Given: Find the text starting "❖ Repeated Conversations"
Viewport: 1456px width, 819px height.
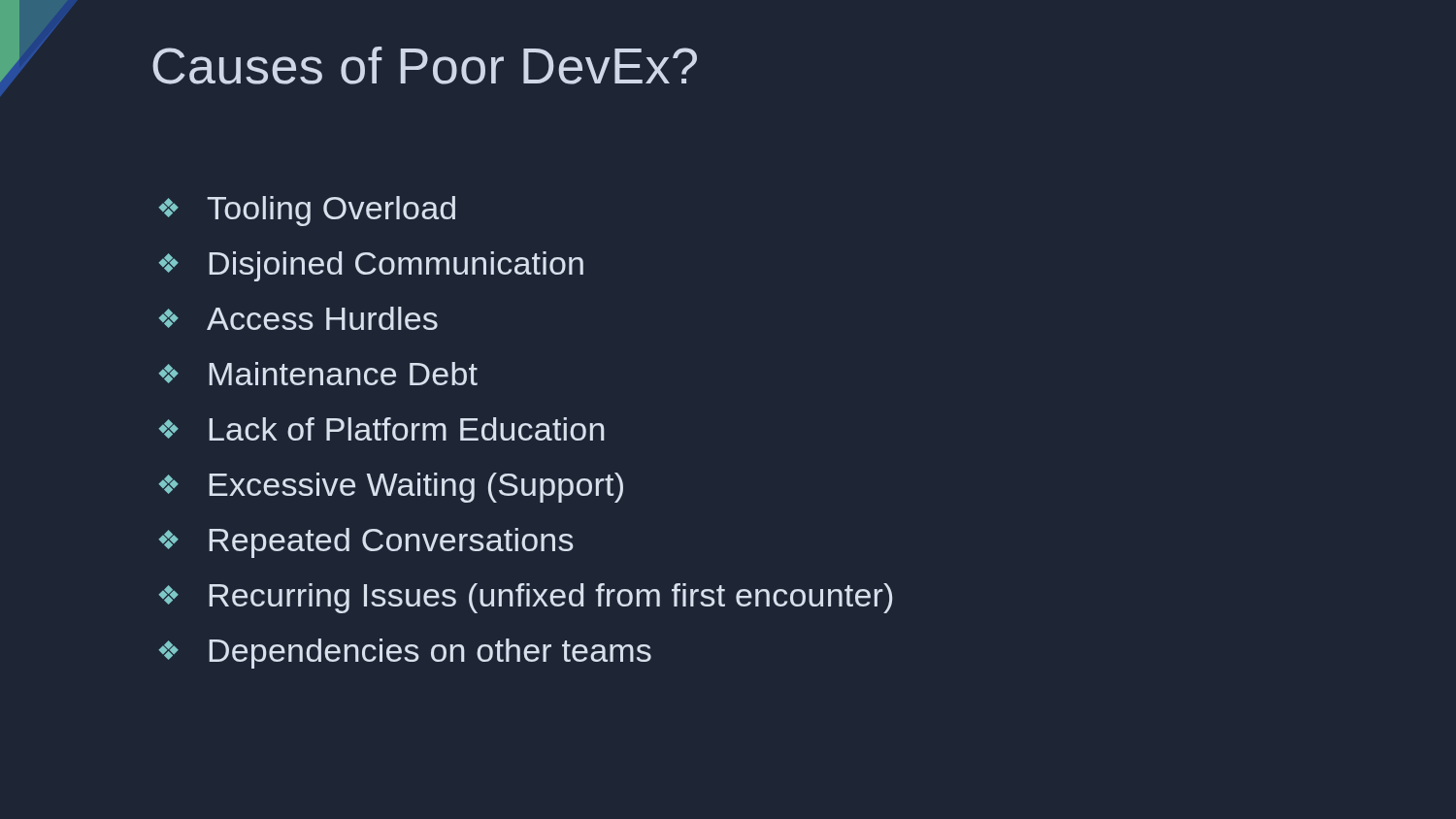Looking at the screenshot, I should [x=362, y=540].
